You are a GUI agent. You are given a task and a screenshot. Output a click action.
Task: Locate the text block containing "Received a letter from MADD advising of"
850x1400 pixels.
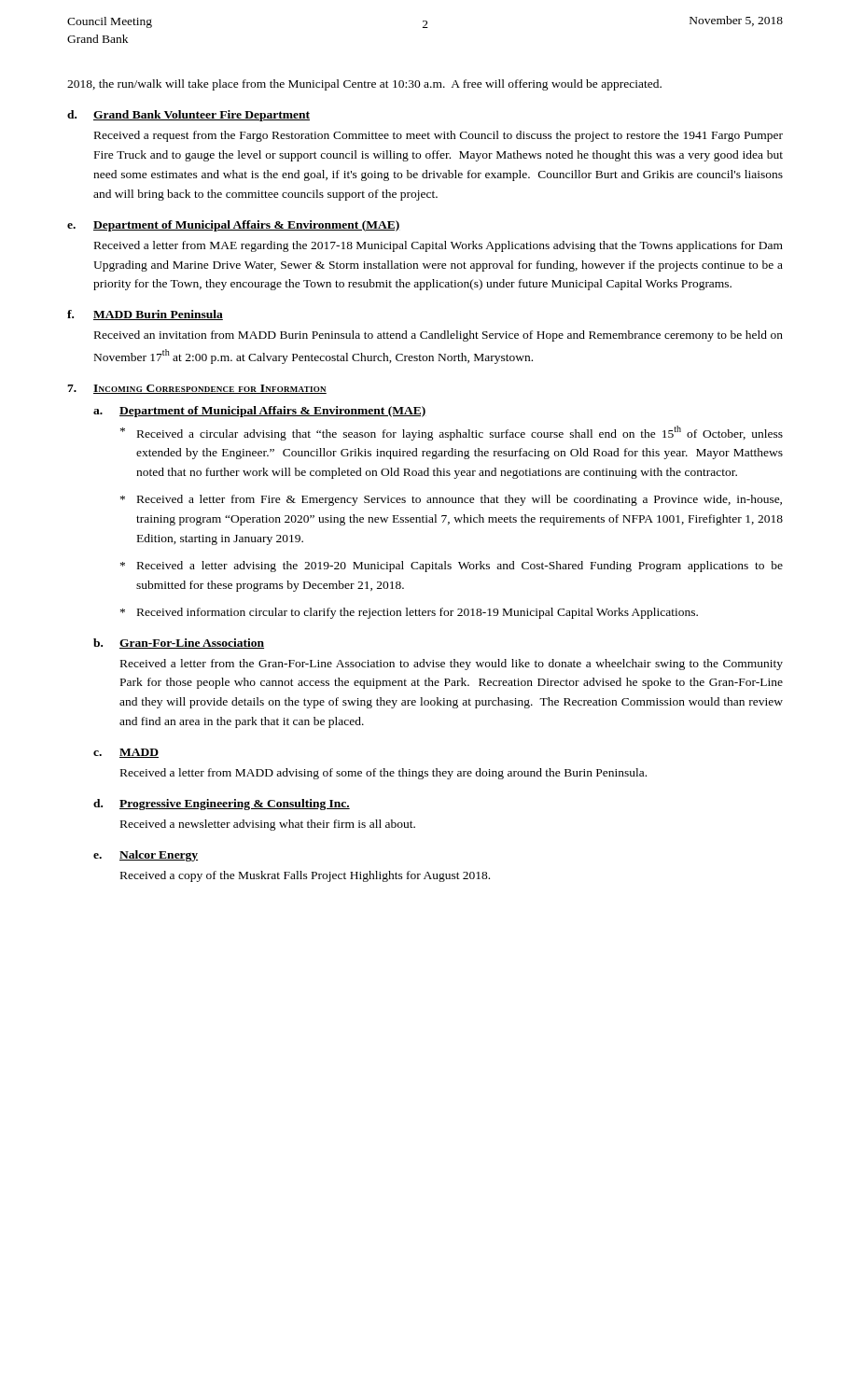[x=384, y=773]
